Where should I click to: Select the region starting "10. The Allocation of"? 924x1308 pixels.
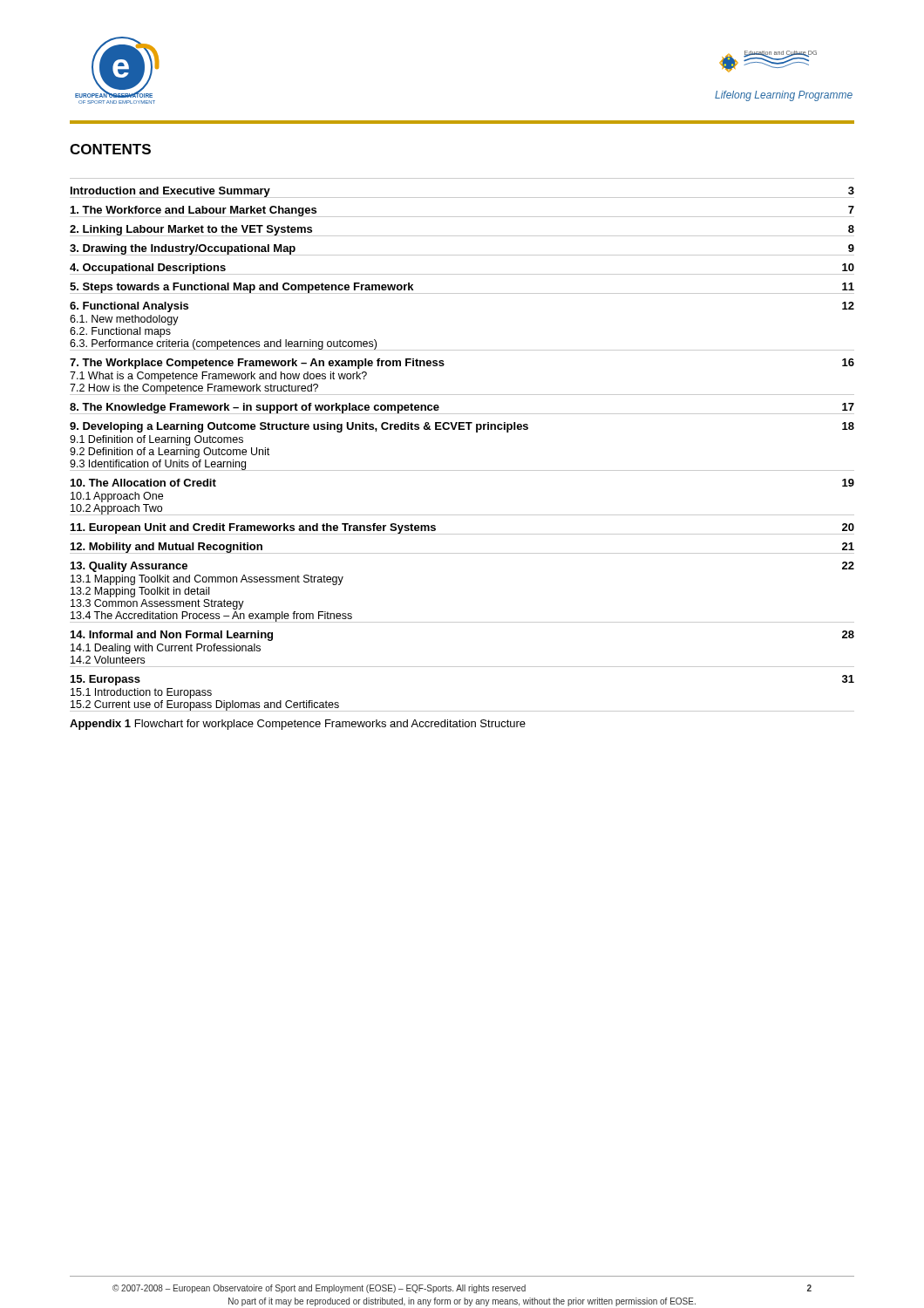click(x=144, y=483)
